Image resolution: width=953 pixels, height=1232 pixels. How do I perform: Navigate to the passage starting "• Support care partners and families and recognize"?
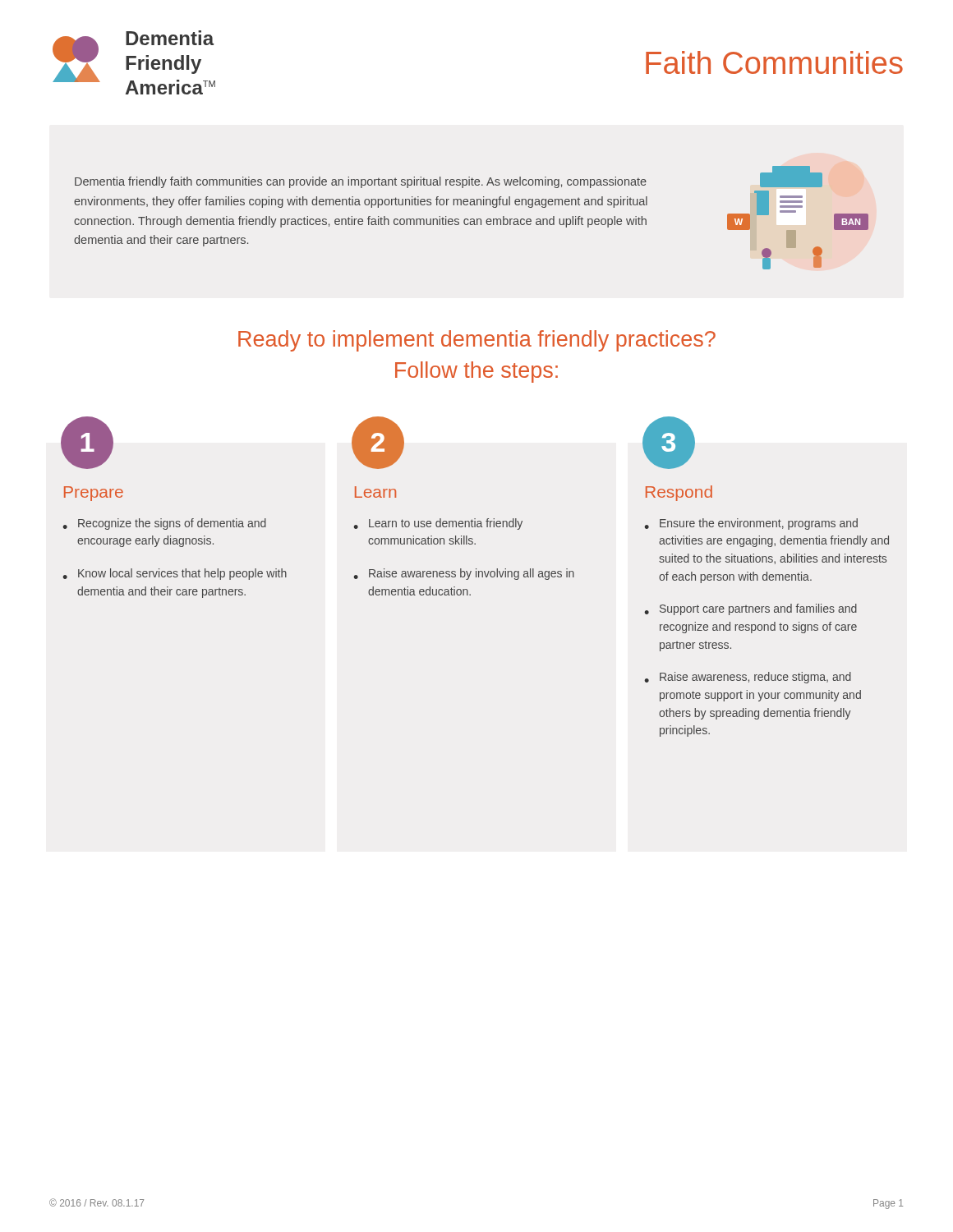click(x=751, y=627)
